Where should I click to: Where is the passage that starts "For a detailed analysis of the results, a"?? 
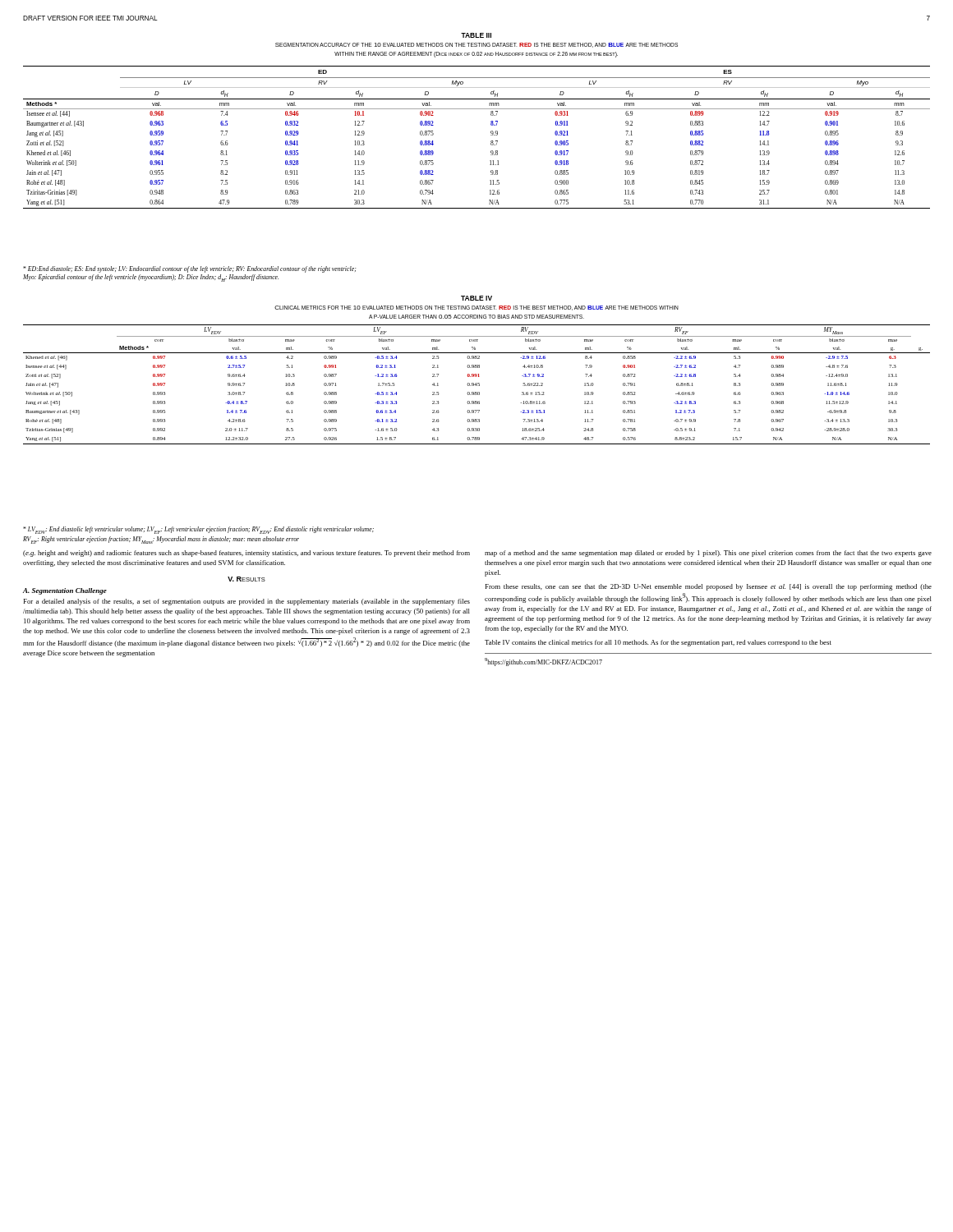[x=246, y=627]
